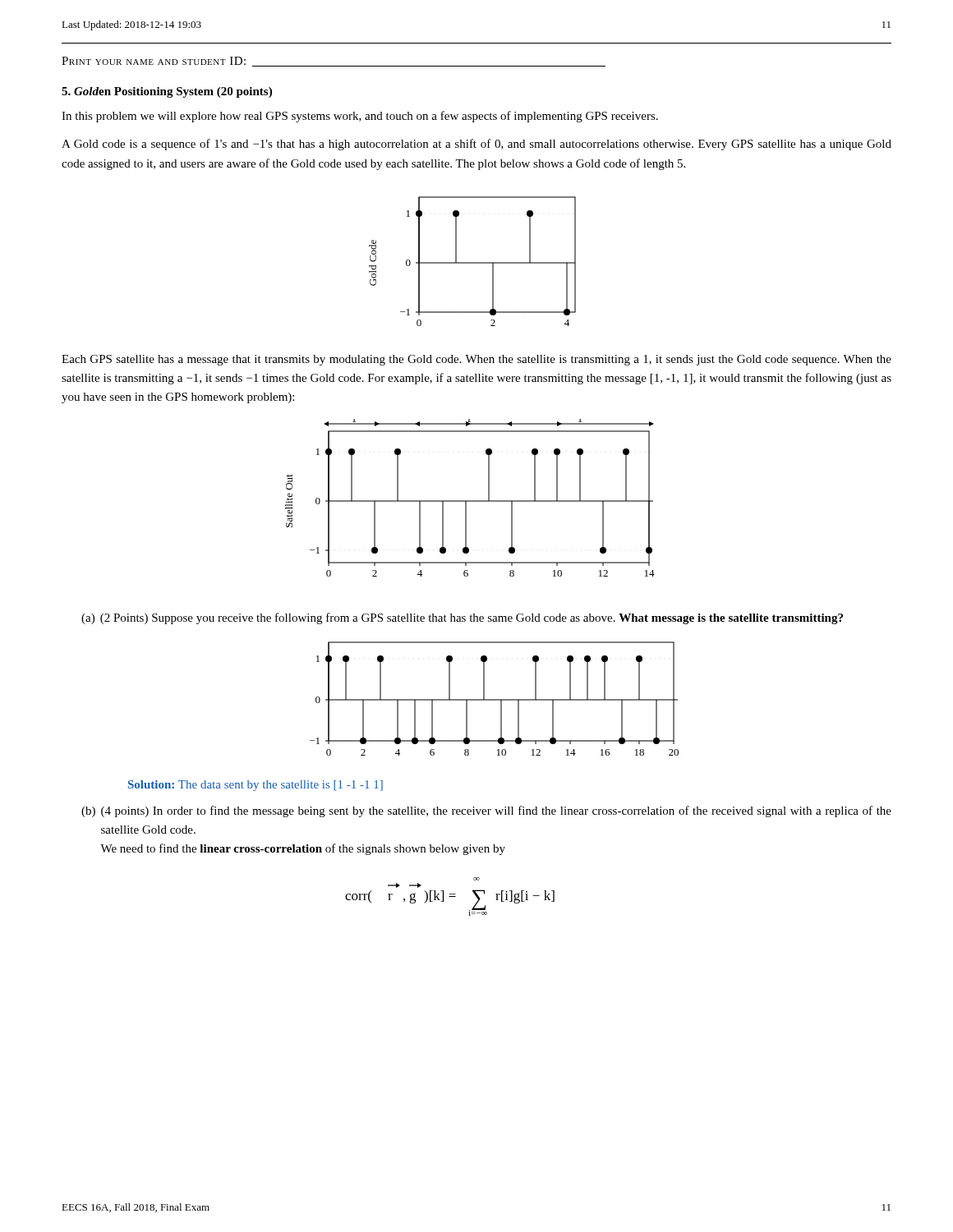Find the block starting "Print your name and student ID:"
953x1232 pixels.
[333, 60]
